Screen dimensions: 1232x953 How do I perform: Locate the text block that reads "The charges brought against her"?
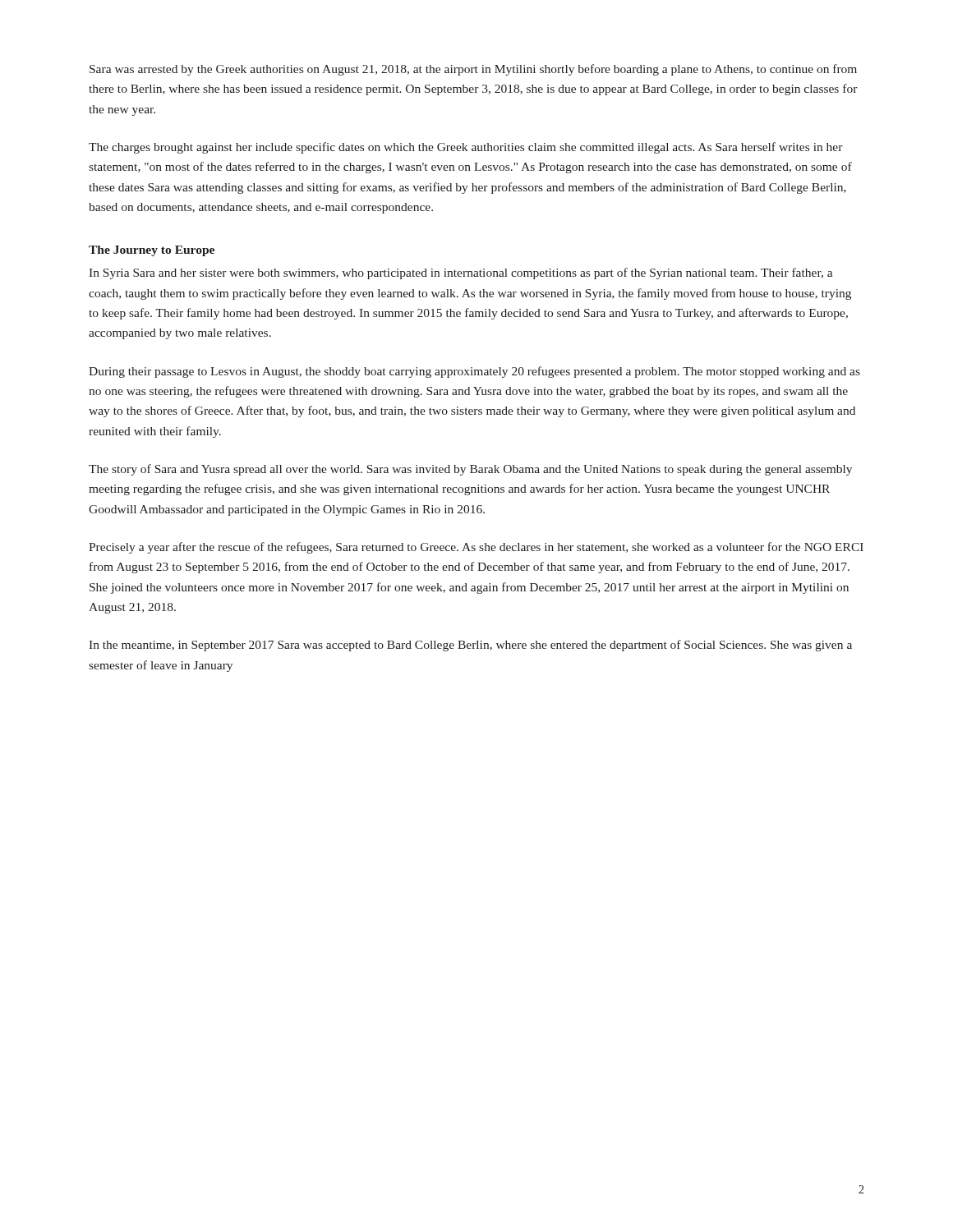(x=470, y=177)
